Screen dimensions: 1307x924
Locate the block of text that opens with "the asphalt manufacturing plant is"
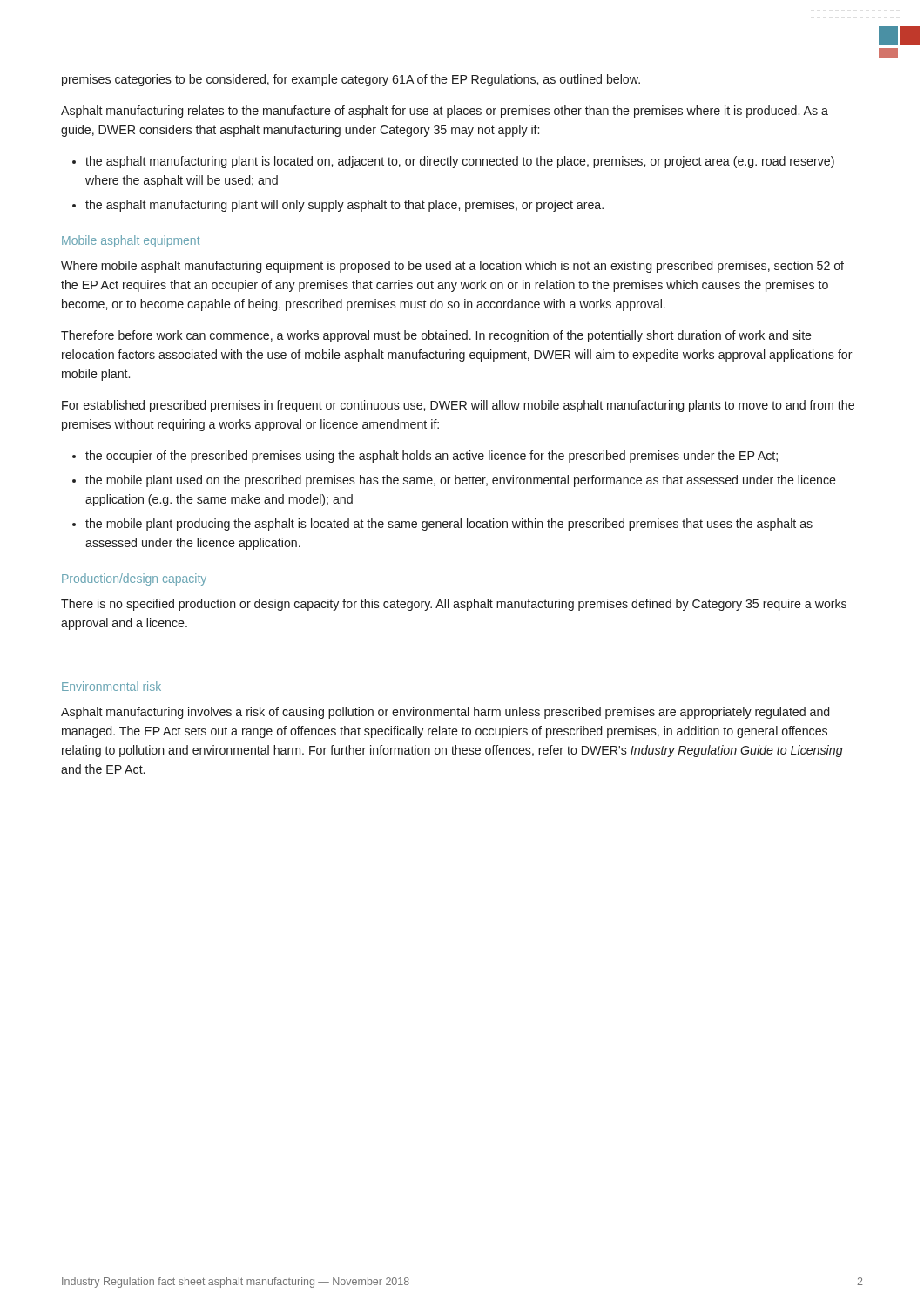pyautogui.click(x=460, y=171)
